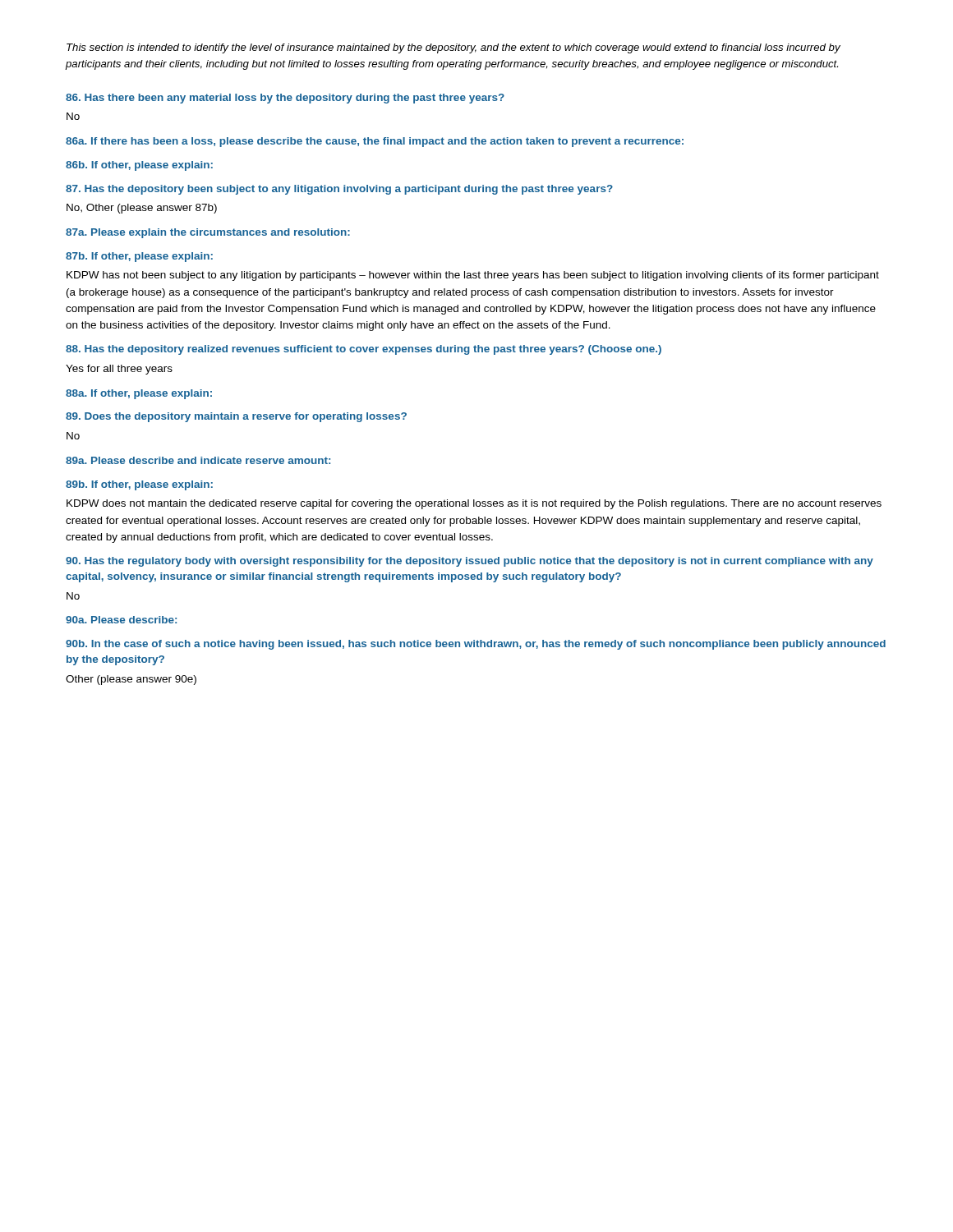953x1232 pixels.
Task: Point to the block starting "87a. Please explain the circumstances"
Action: pyautogui.click(x=208, y=232)
